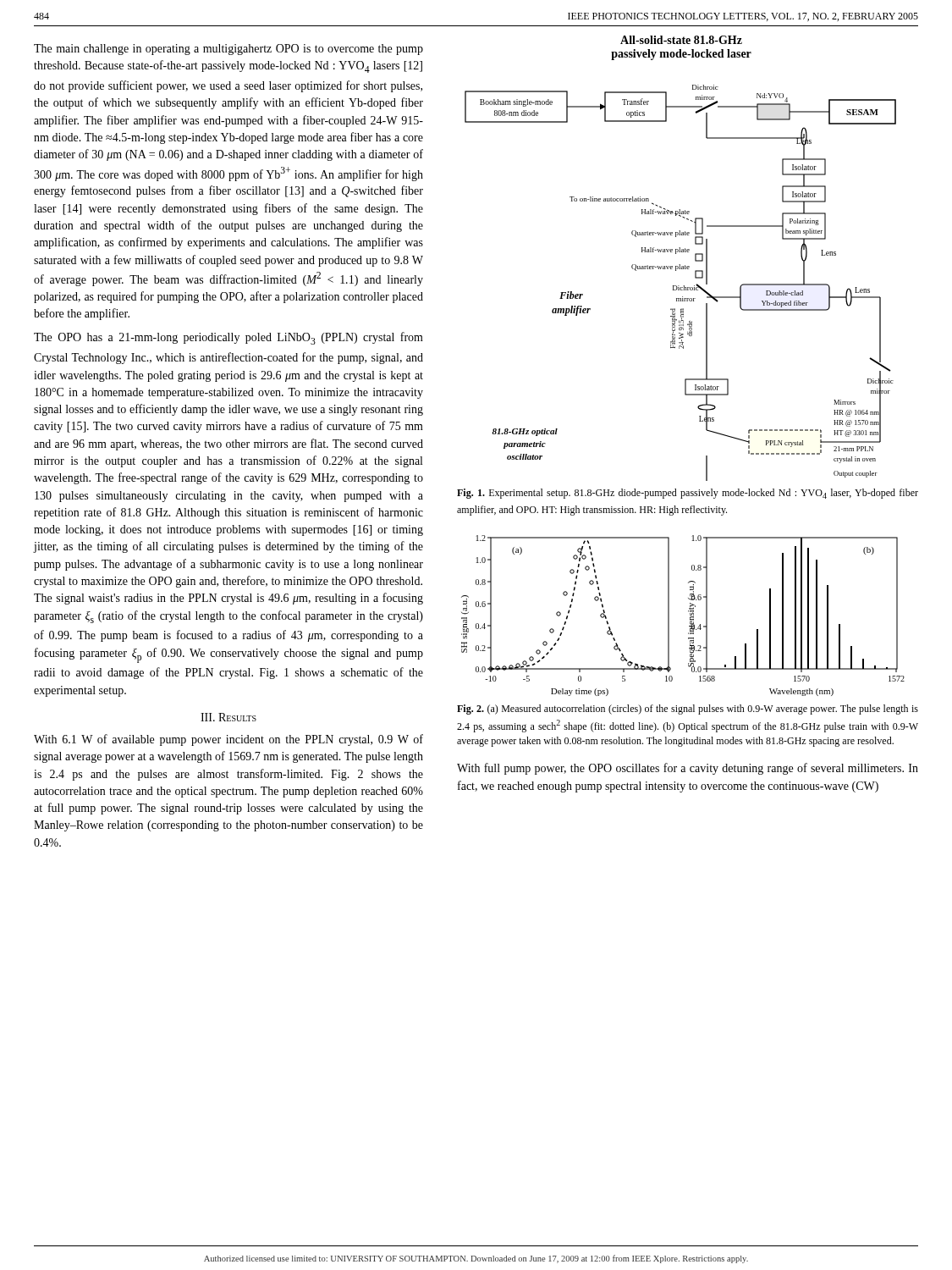Click on the text block with the text "The OPO has a 21-mm-long periodically poled"
952x1270 pixels.
[x=228, y=515]
